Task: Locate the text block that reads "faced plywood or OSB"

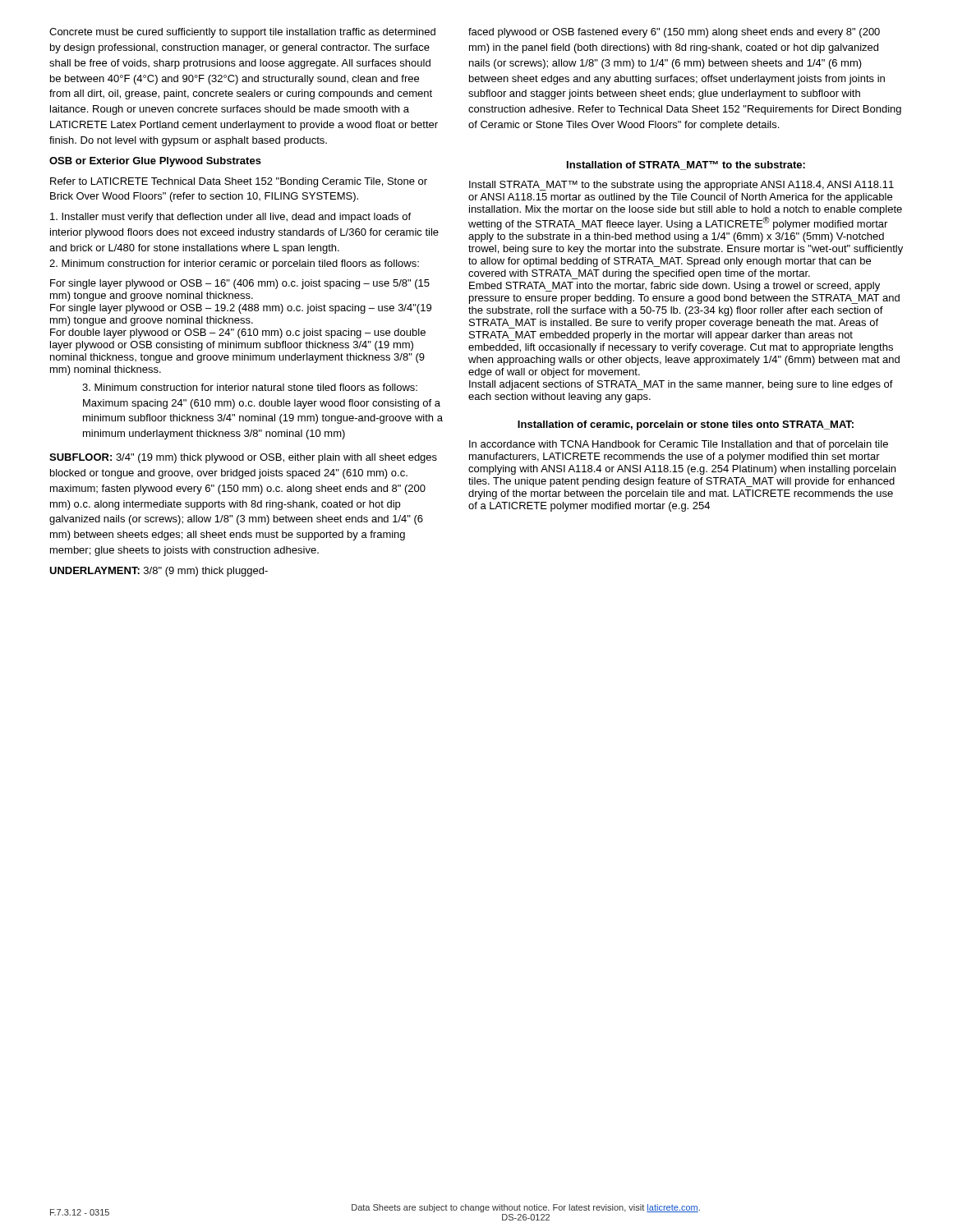Action: 686,79
